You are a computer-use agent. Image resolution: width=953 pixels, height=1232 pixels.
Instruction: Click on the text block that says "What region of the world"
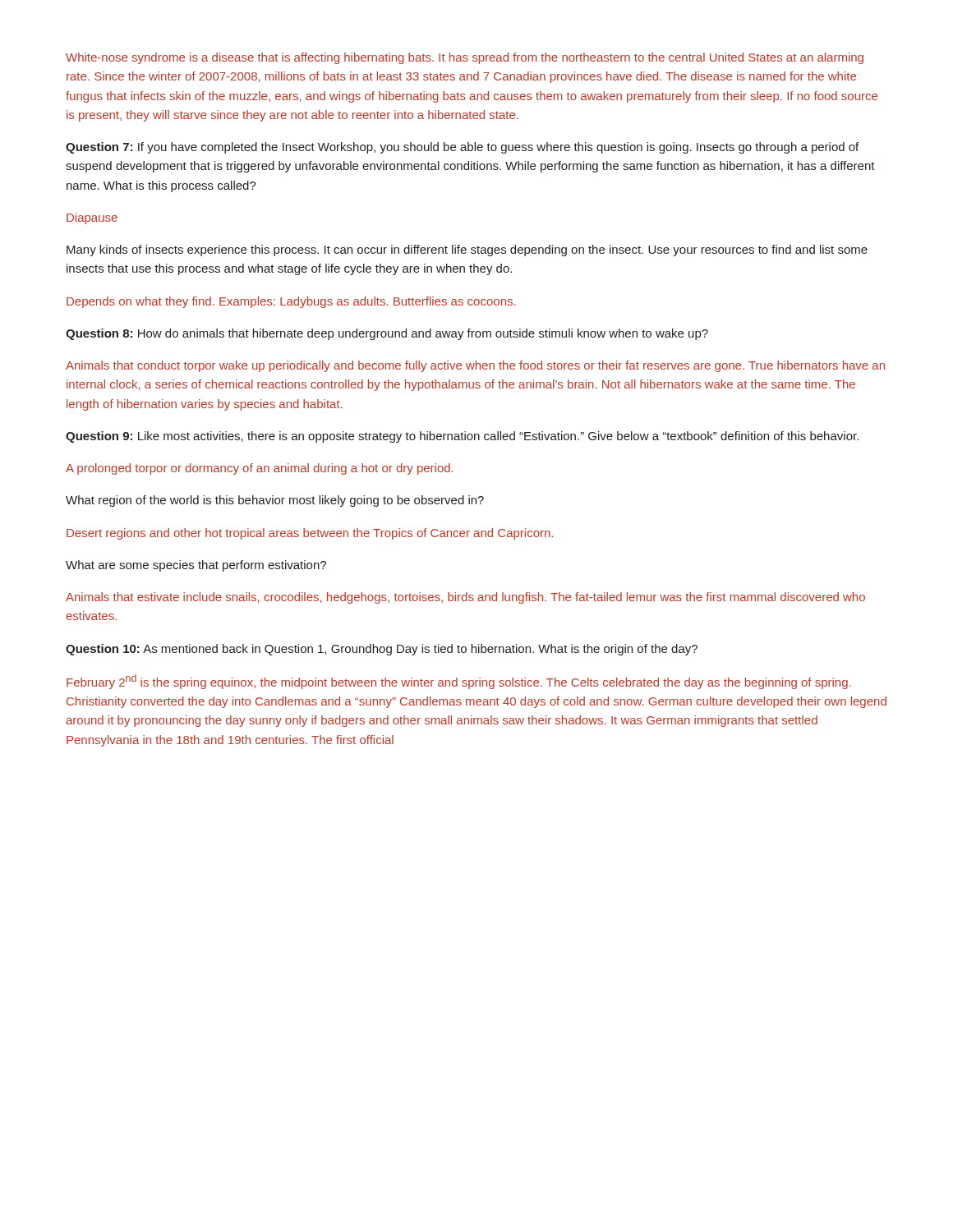(476, 500)
